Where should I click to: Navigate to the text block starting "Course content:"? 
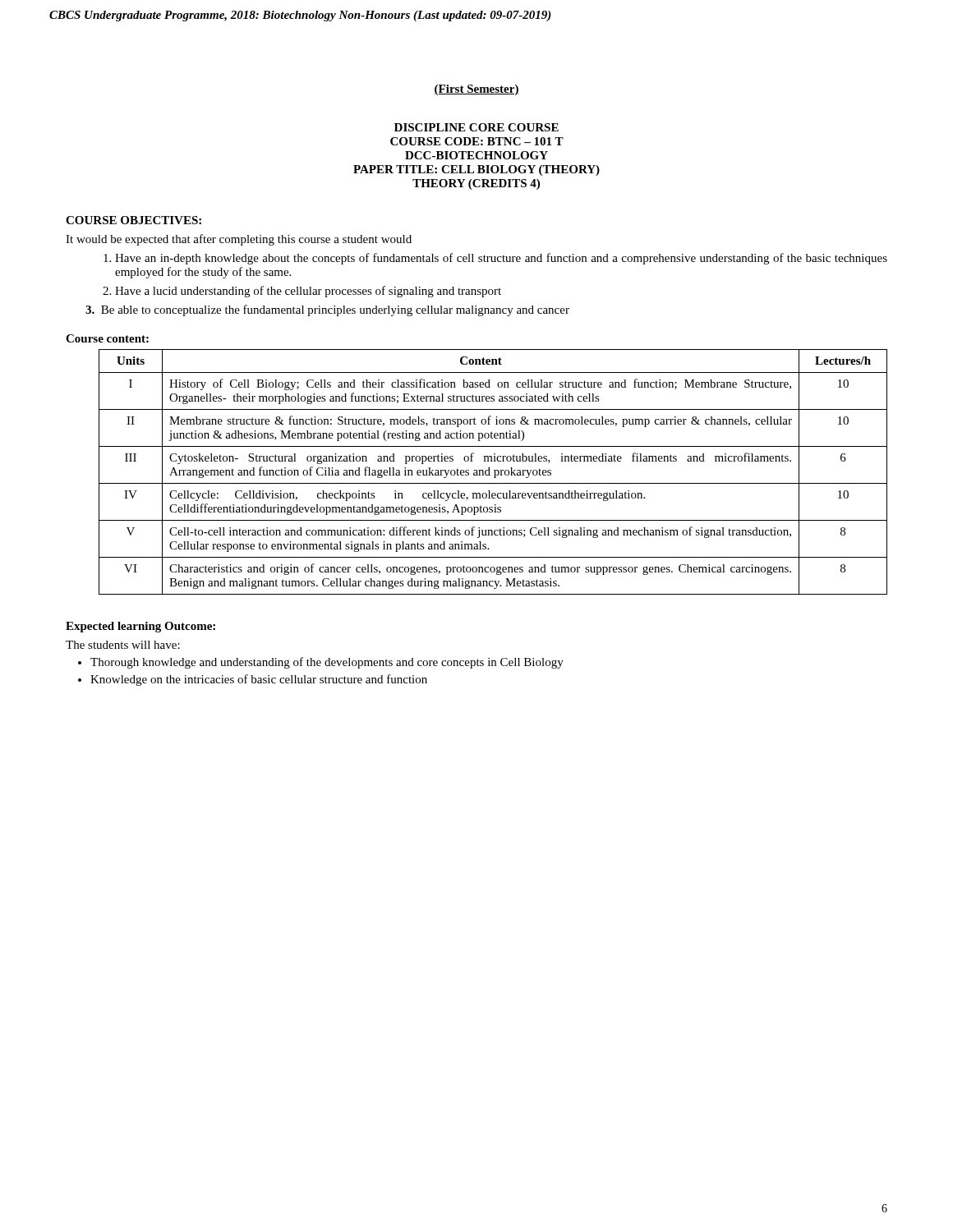[x=108, y=338]
